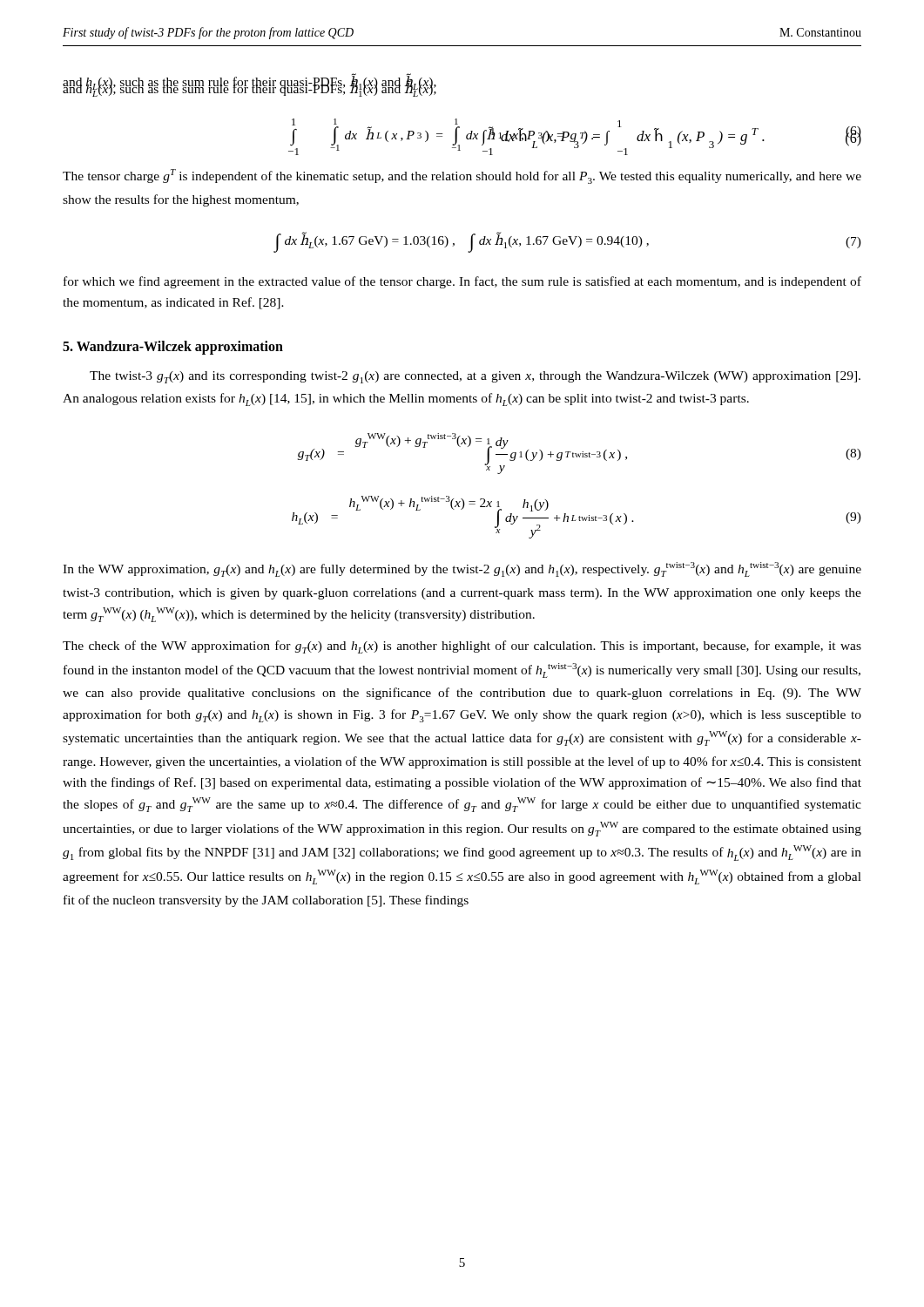Point to the block beginning "and hL(x), such as the sum"

[250, 83]
